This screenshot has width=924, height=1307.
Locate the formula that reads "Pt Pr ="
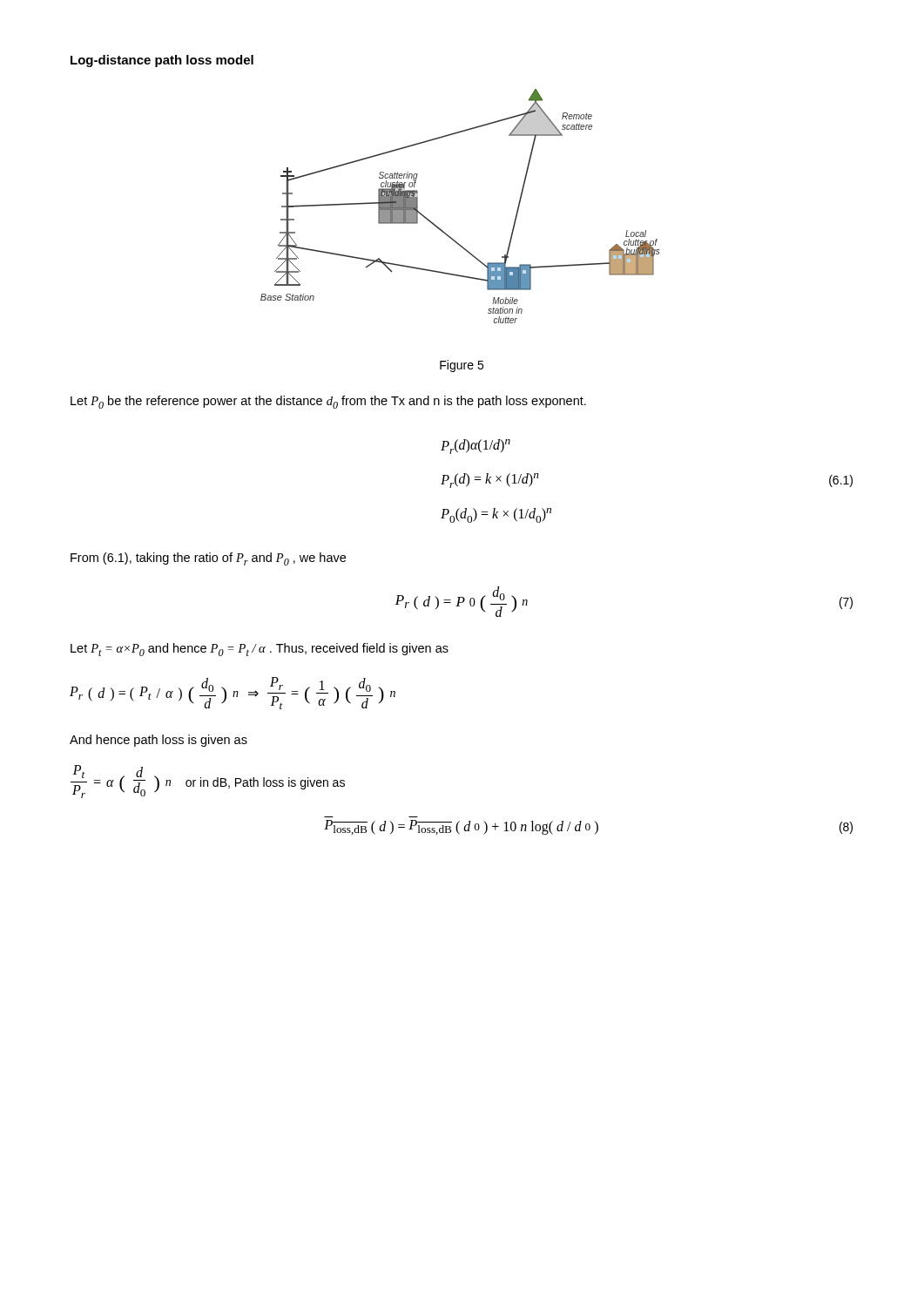pyautogui.click(x=207, y=782)
